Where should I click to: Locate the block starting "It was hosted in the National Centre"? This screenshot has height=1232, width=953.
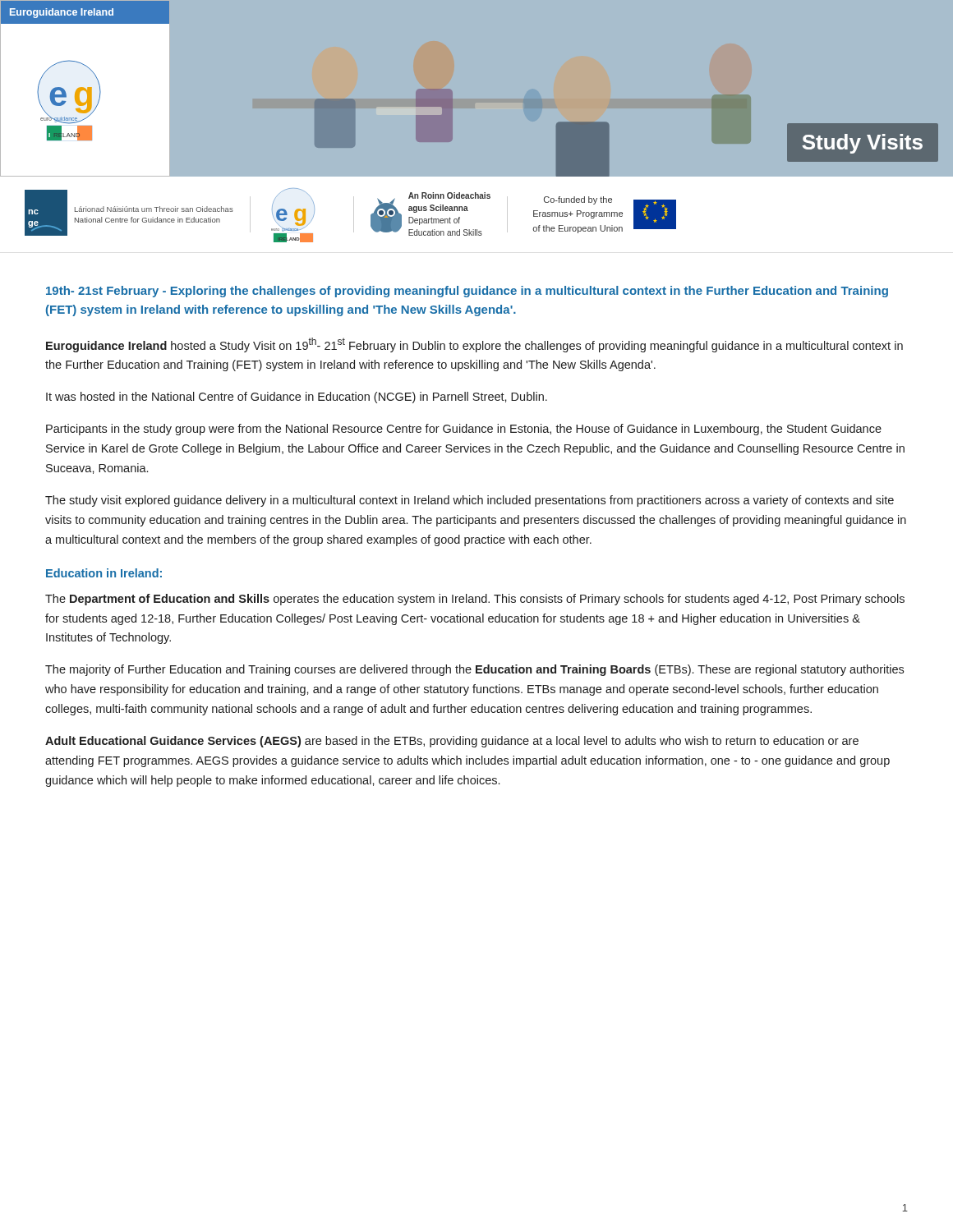coord(296,397)
